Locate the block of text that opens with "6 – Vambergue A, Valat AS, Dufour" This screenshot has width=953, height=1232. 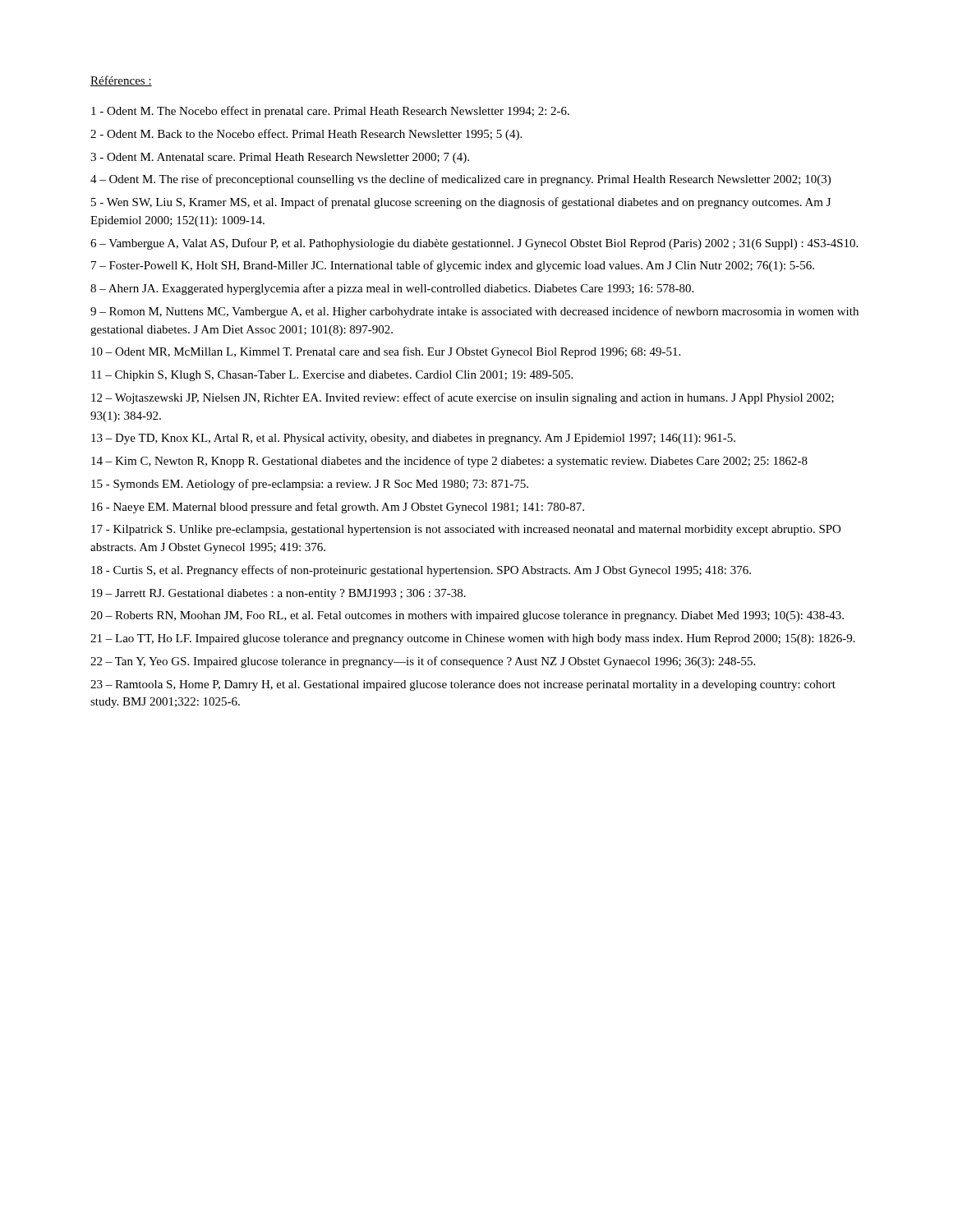[475, 243]
